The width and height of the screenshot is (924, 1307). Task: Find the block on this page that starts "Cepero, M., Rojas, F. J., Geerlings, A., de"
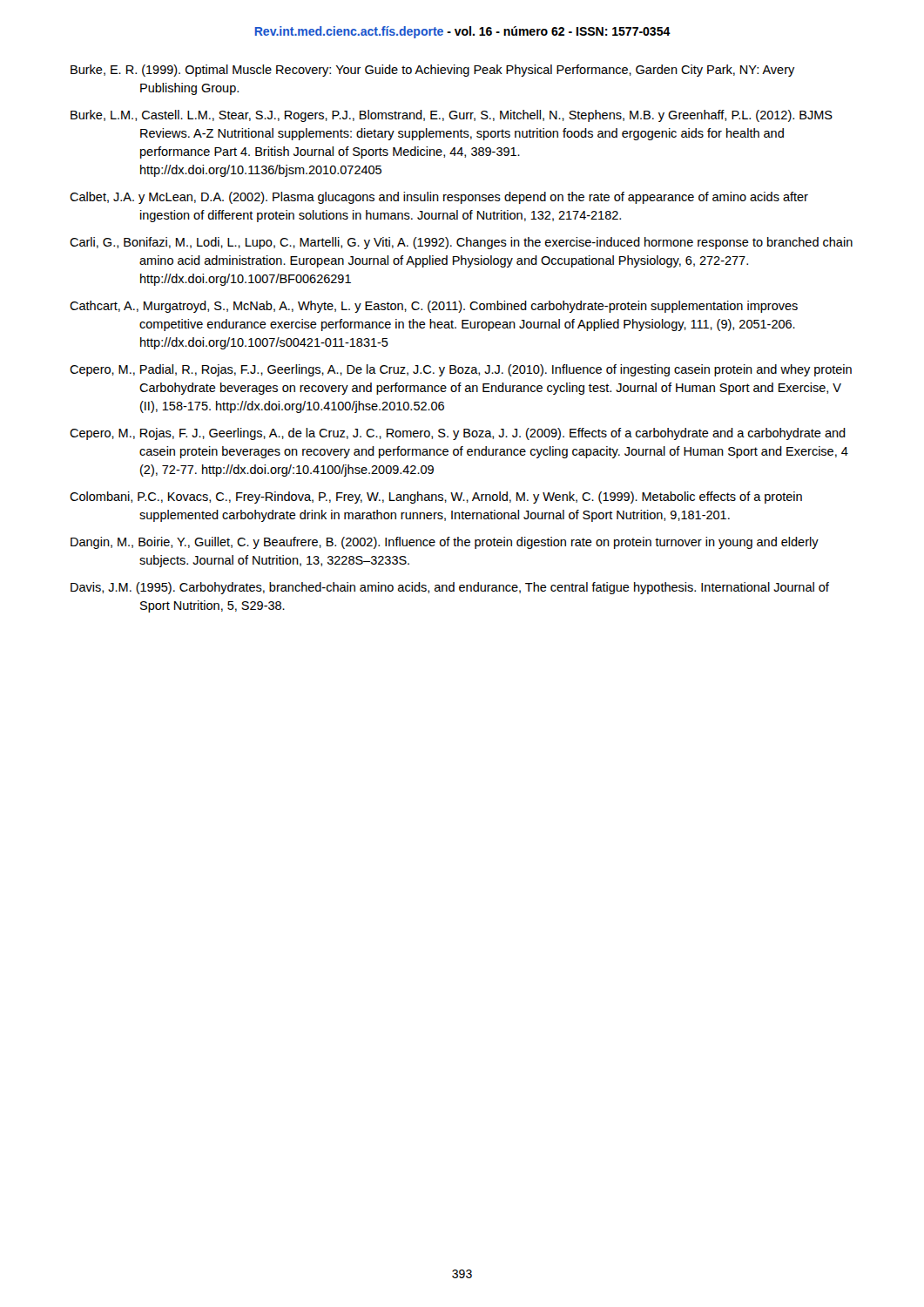pos(459,452)
